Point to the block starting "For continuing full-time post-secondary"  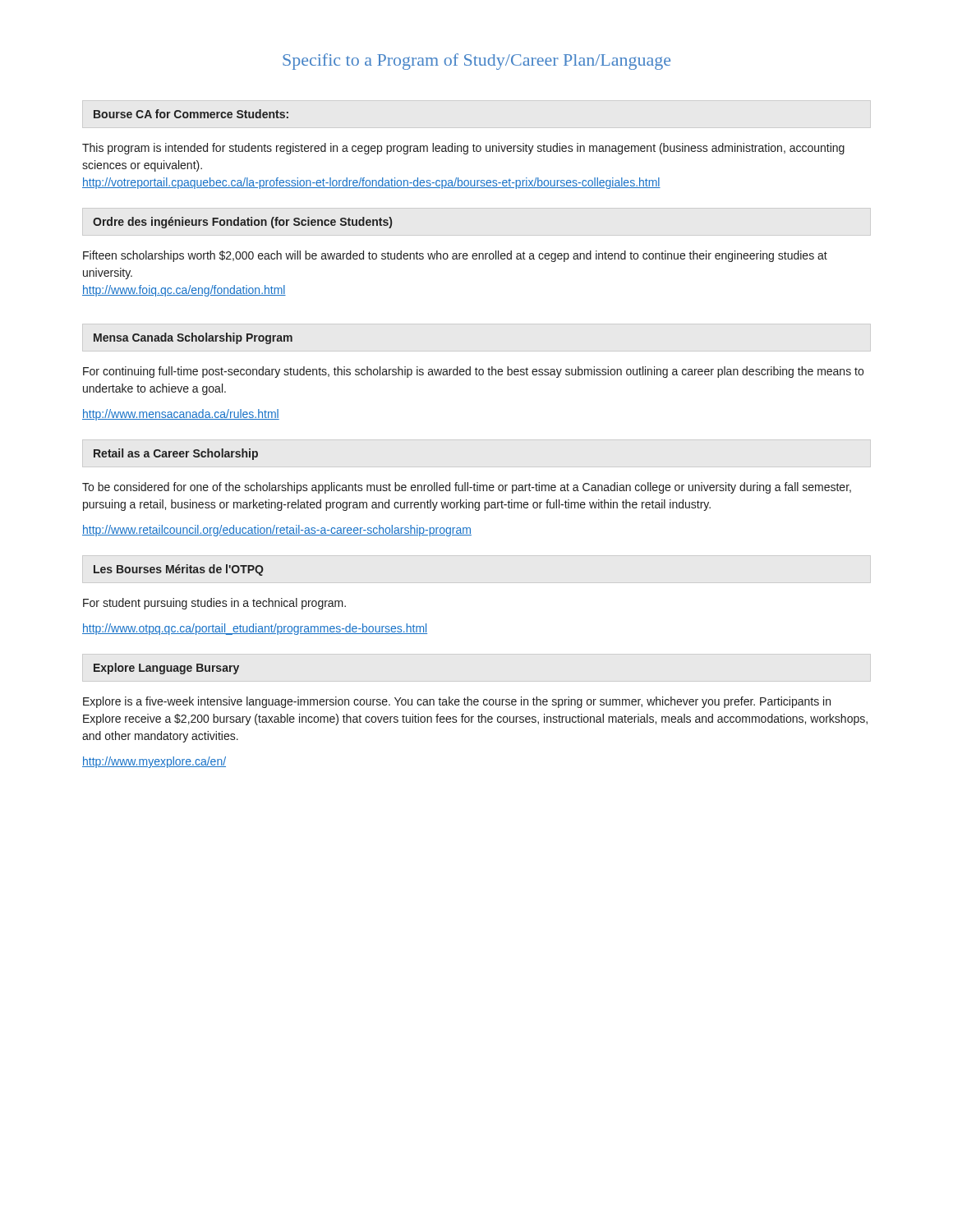473,380
